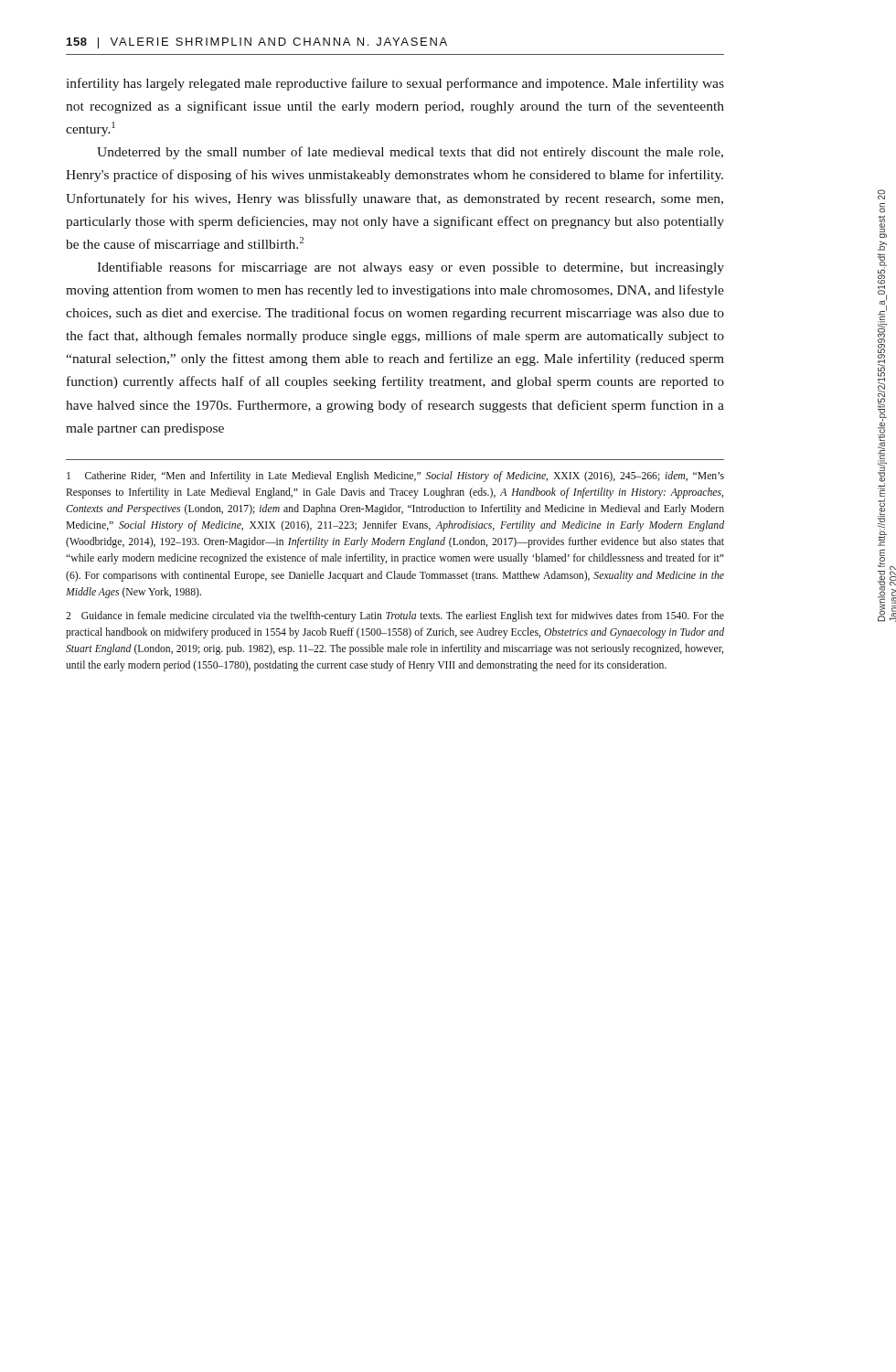Locate the text block starting "Identifiable reasons for miscarriage are not always easy"
The width and height of the screenshot is (896, 1372).
point(395,347)
